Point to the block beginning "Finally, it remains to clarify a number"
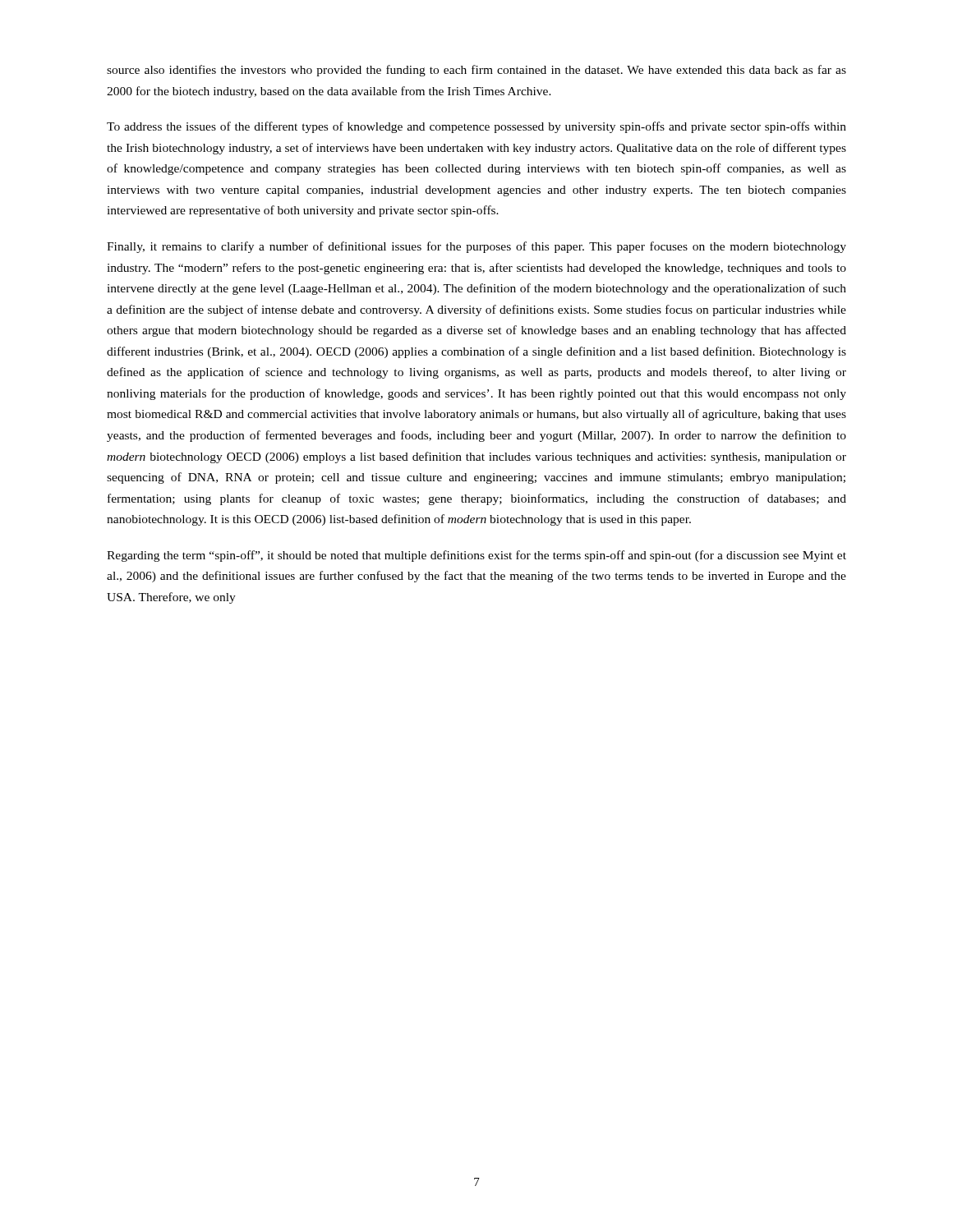This screenshot has width=953, height=1232. coord(476,382)
